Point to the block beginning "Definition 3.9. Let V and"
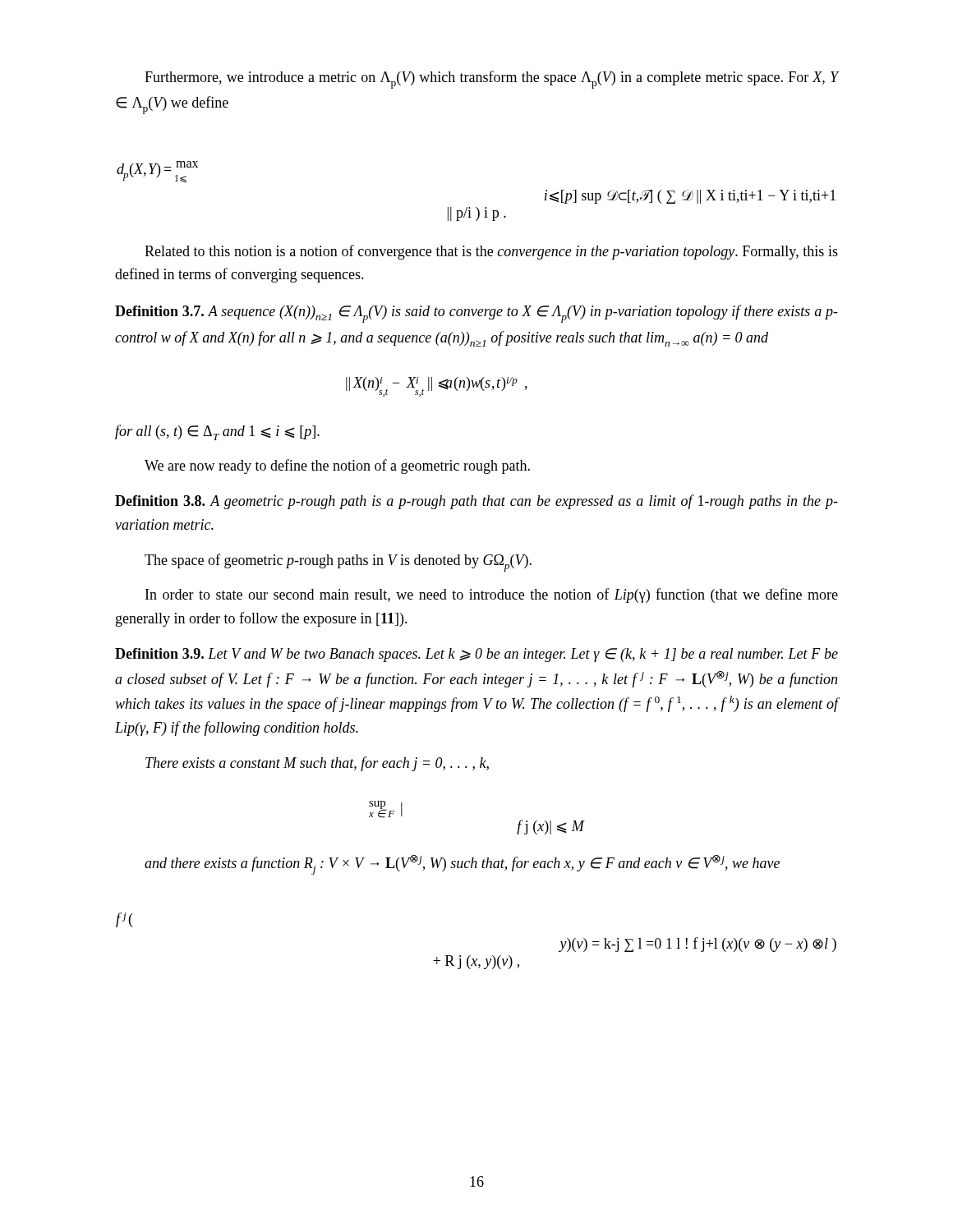953x1232 pixels. (x=476, y=691)
